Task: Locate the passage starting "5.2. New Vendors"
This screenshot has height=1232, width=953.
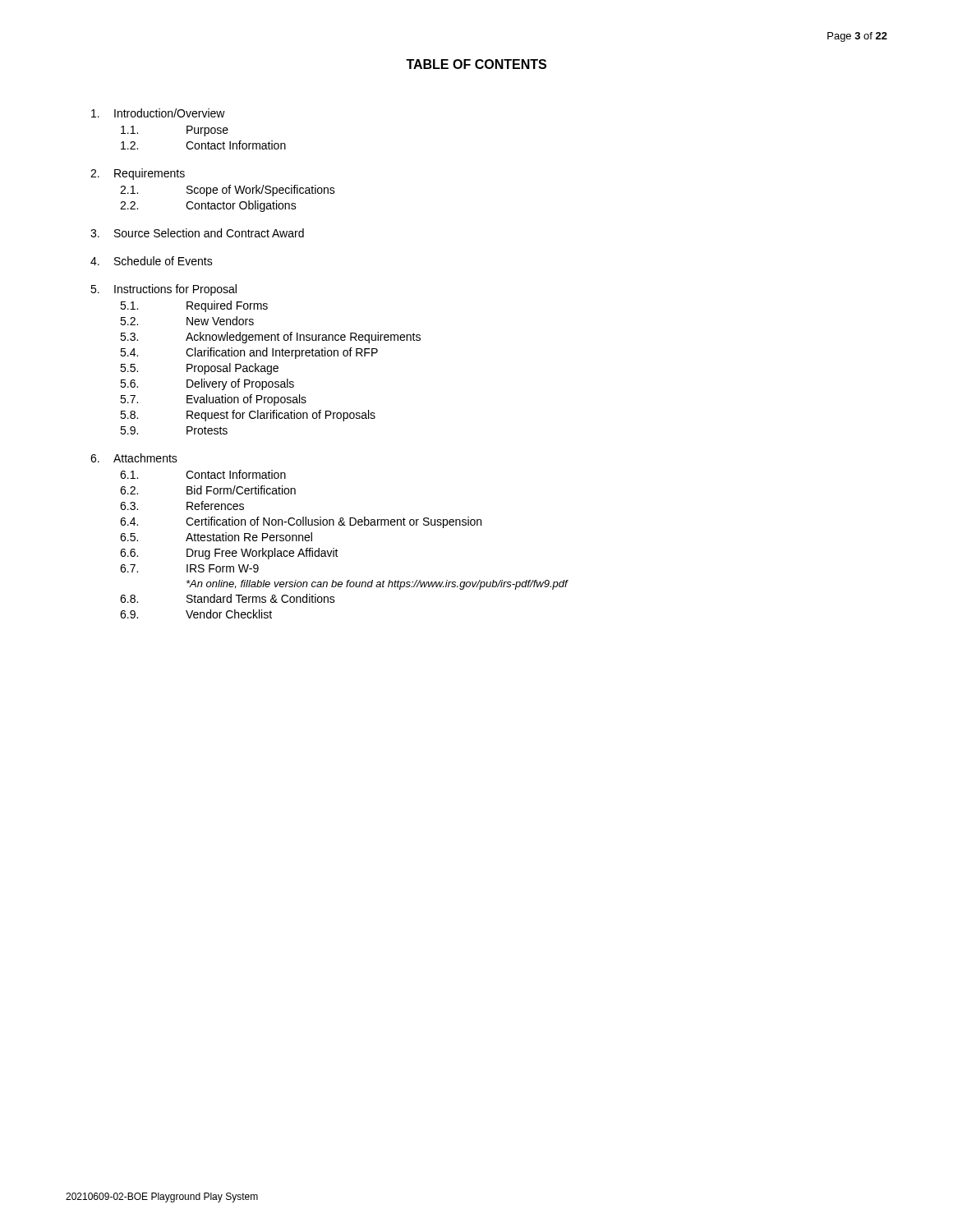Action: [187, 321]
